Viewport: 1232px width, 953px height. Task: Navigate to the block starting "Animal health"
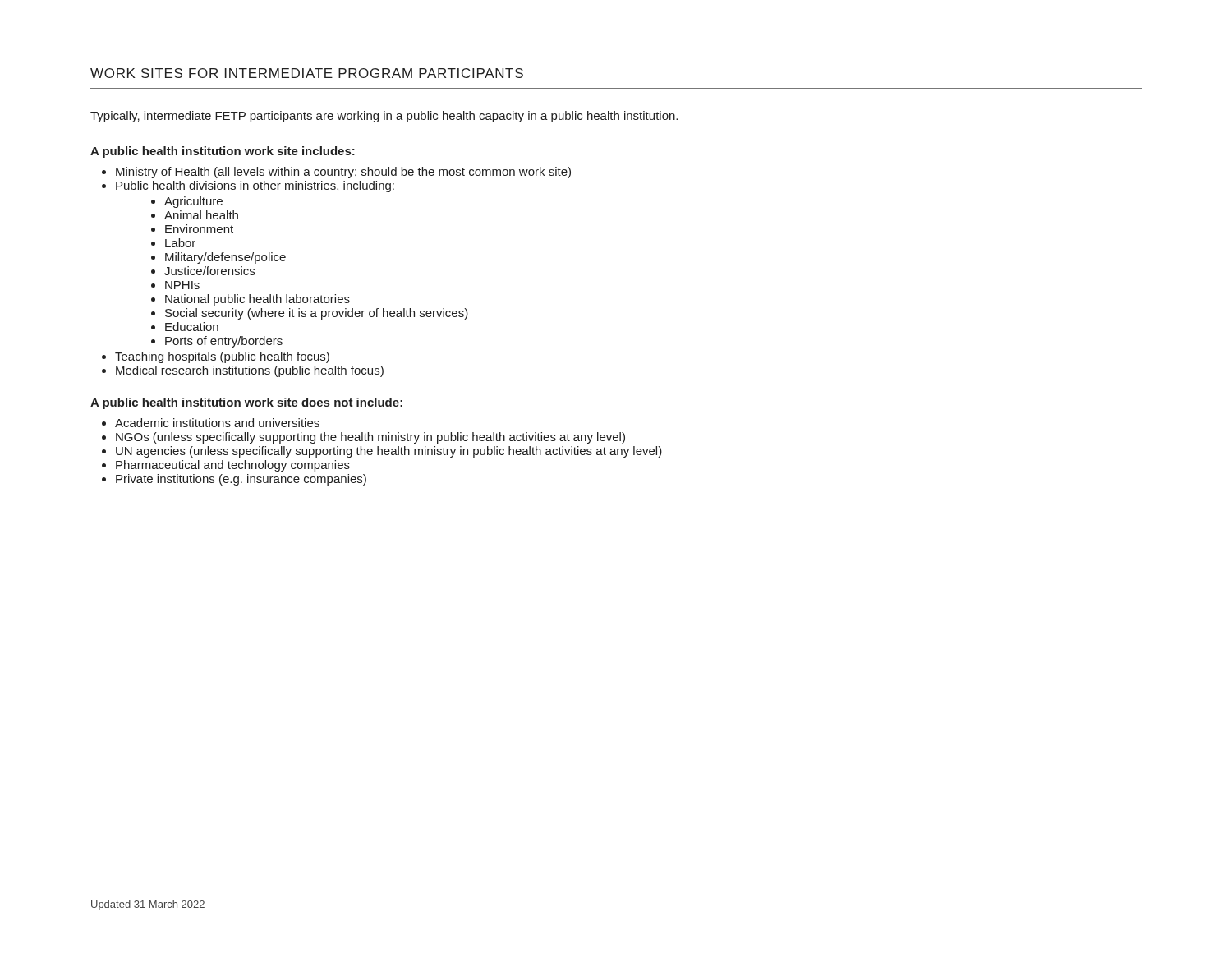(x=201, y=215)
